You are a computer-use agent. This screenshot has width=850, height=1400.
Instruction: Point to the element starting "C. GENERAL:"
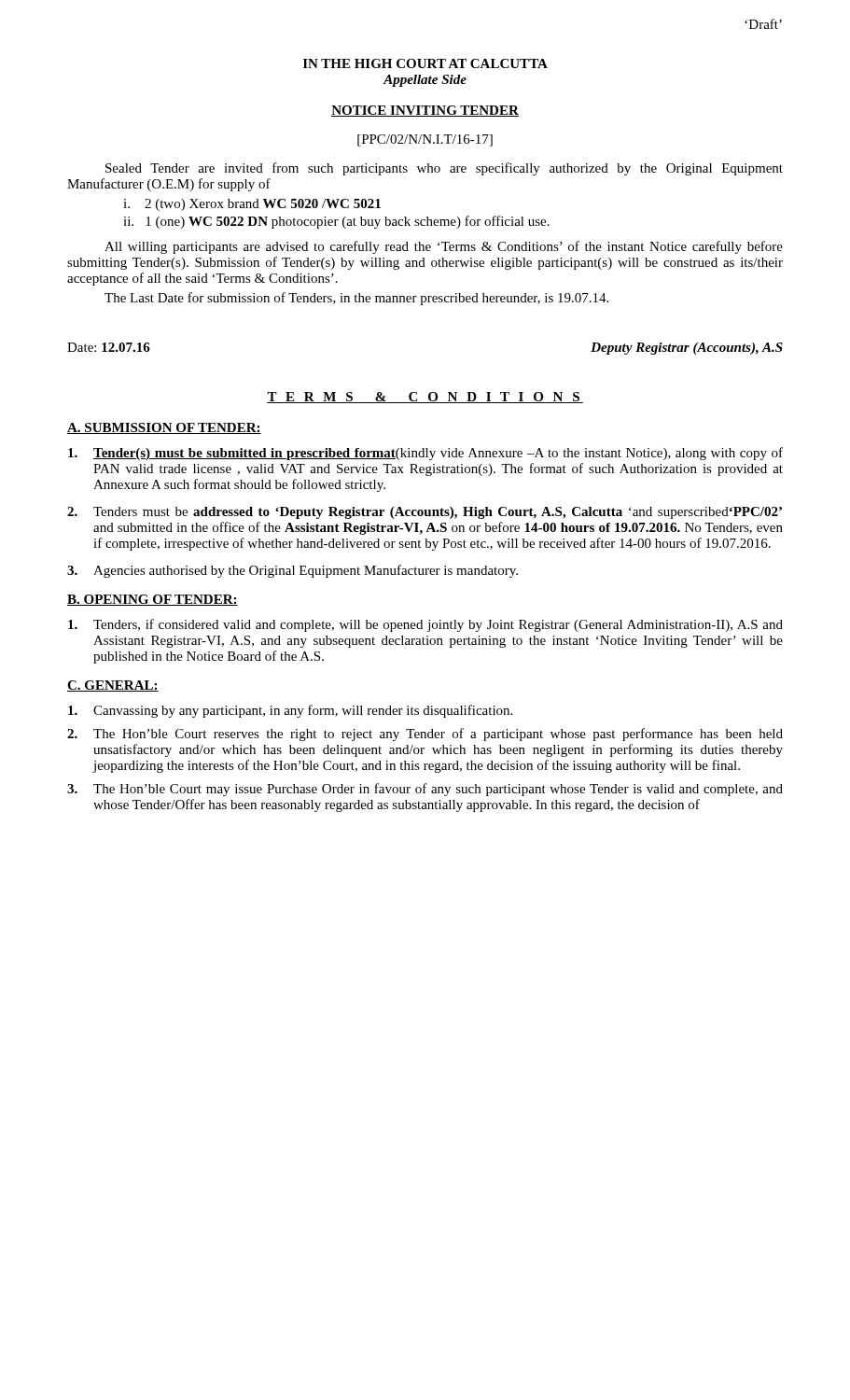[113, 685]
